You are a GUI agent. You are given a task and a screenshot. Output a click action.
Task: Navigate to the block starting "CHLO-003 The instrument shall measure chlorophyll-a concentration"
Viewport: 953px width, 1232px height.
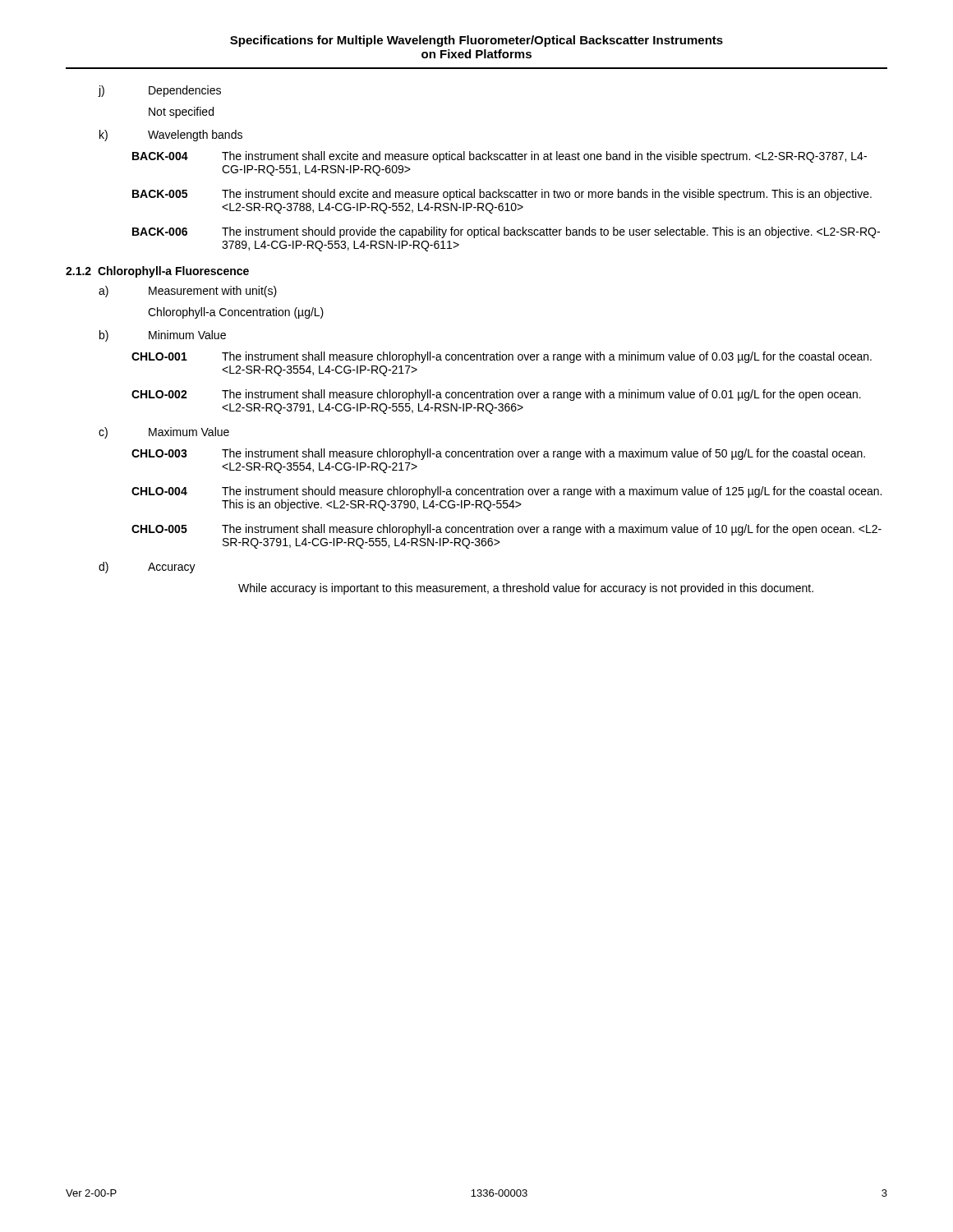509,460
